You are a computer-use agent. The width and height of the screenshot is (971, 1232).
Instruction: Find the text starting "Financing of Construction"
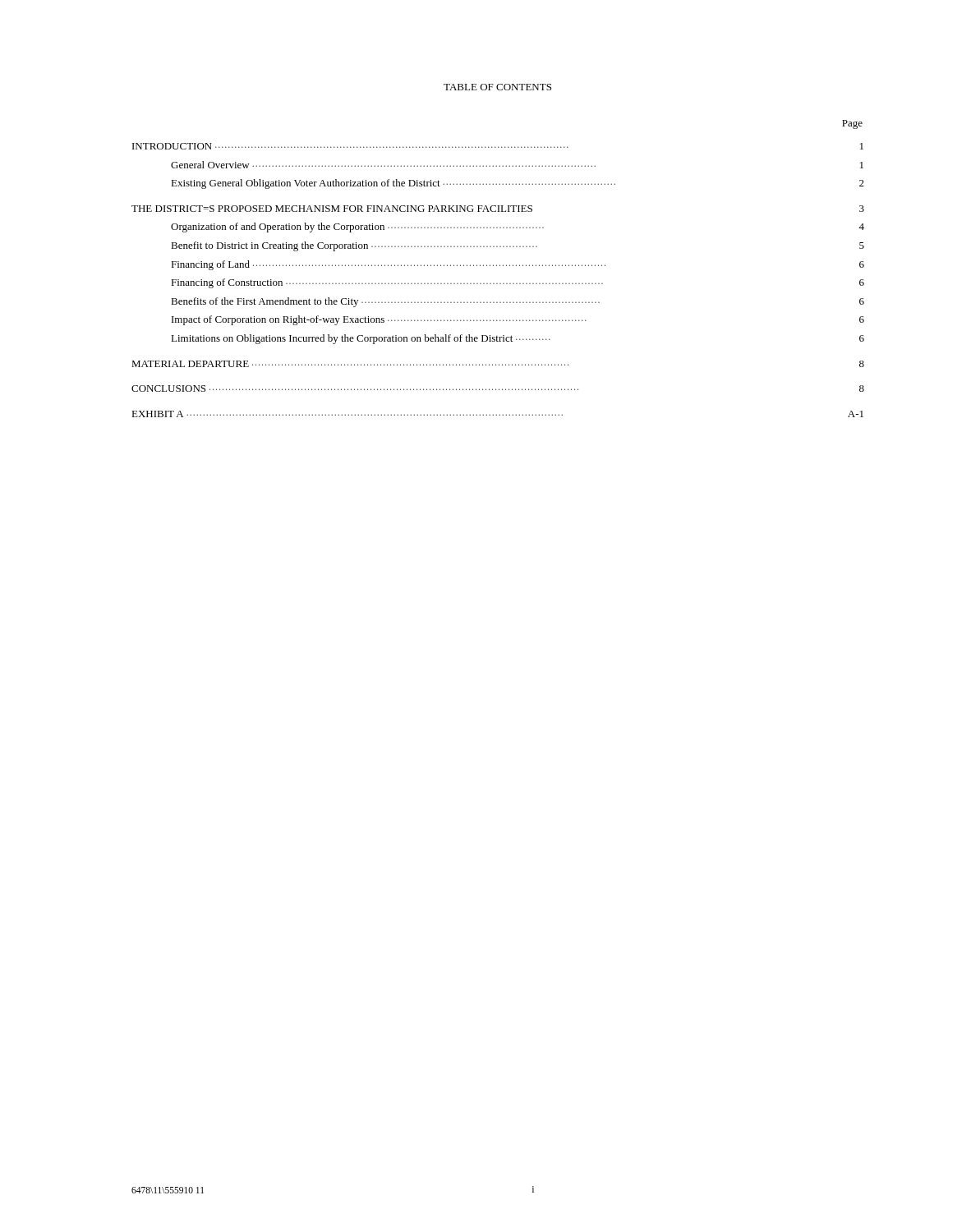[518, 283]
